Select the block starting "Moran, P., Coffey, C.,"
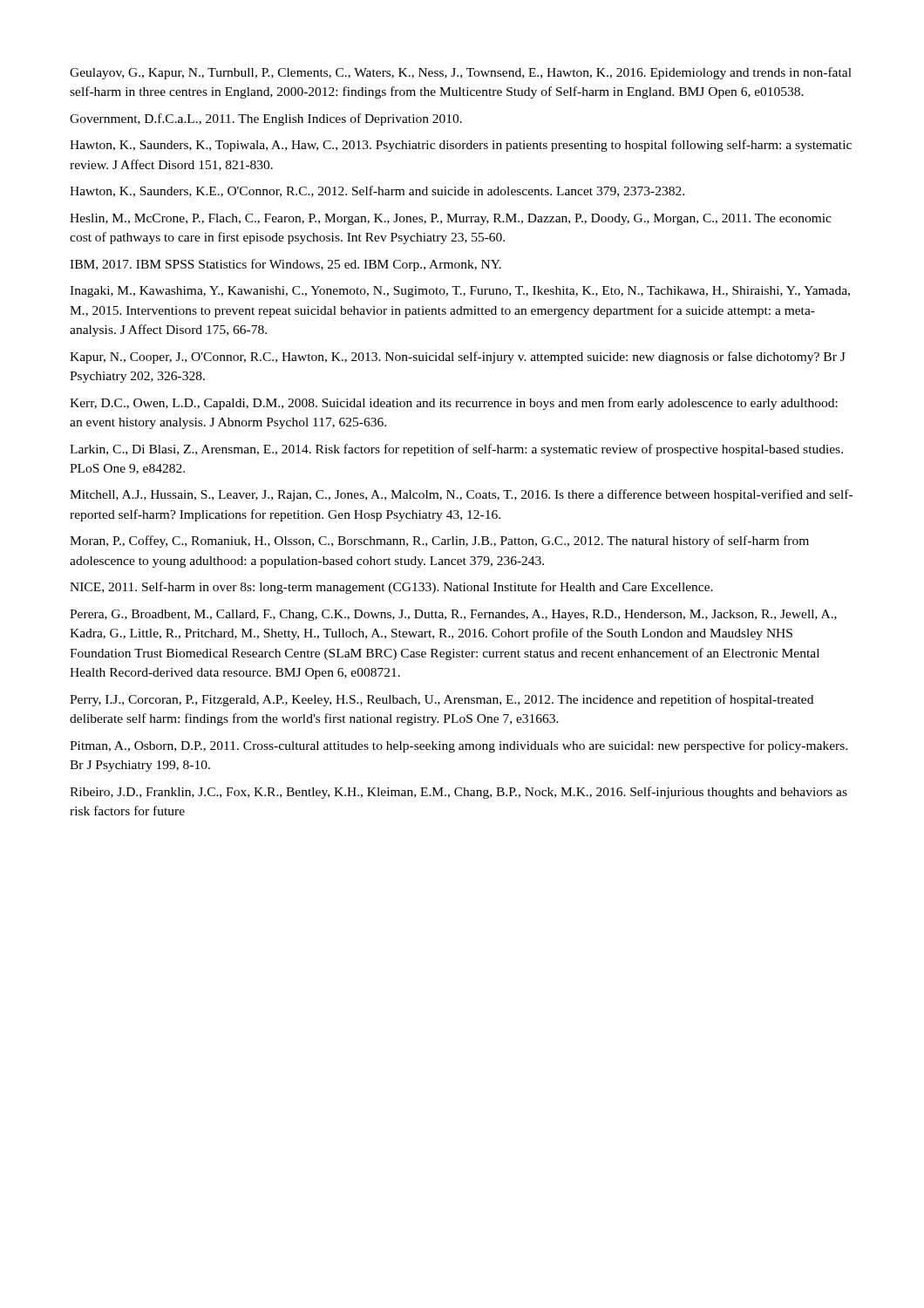Image resolution: width=924 pixels, height=1308 pixels. click(462, 551)
